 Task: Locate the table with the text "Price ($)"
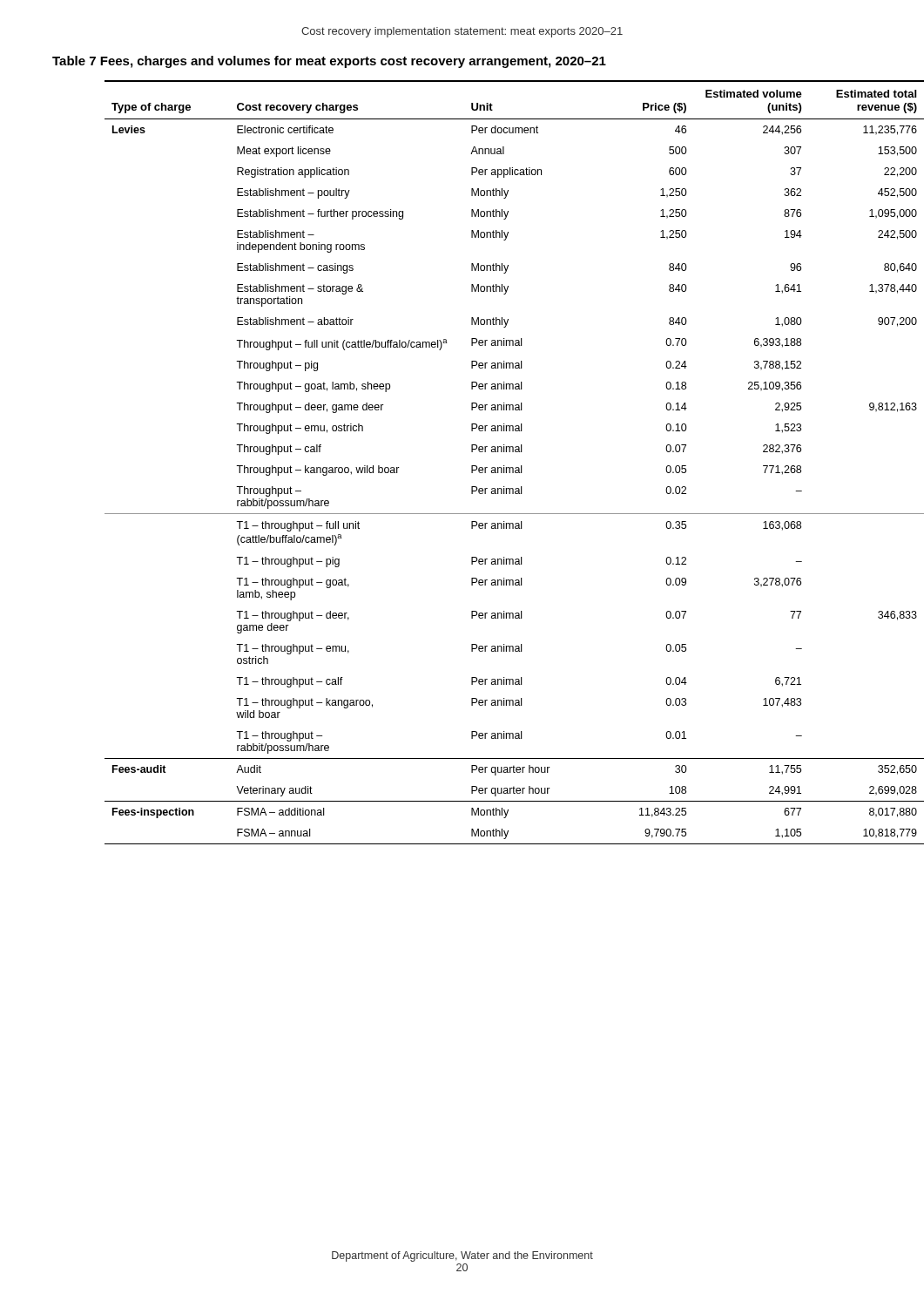(x=462, y=462)
